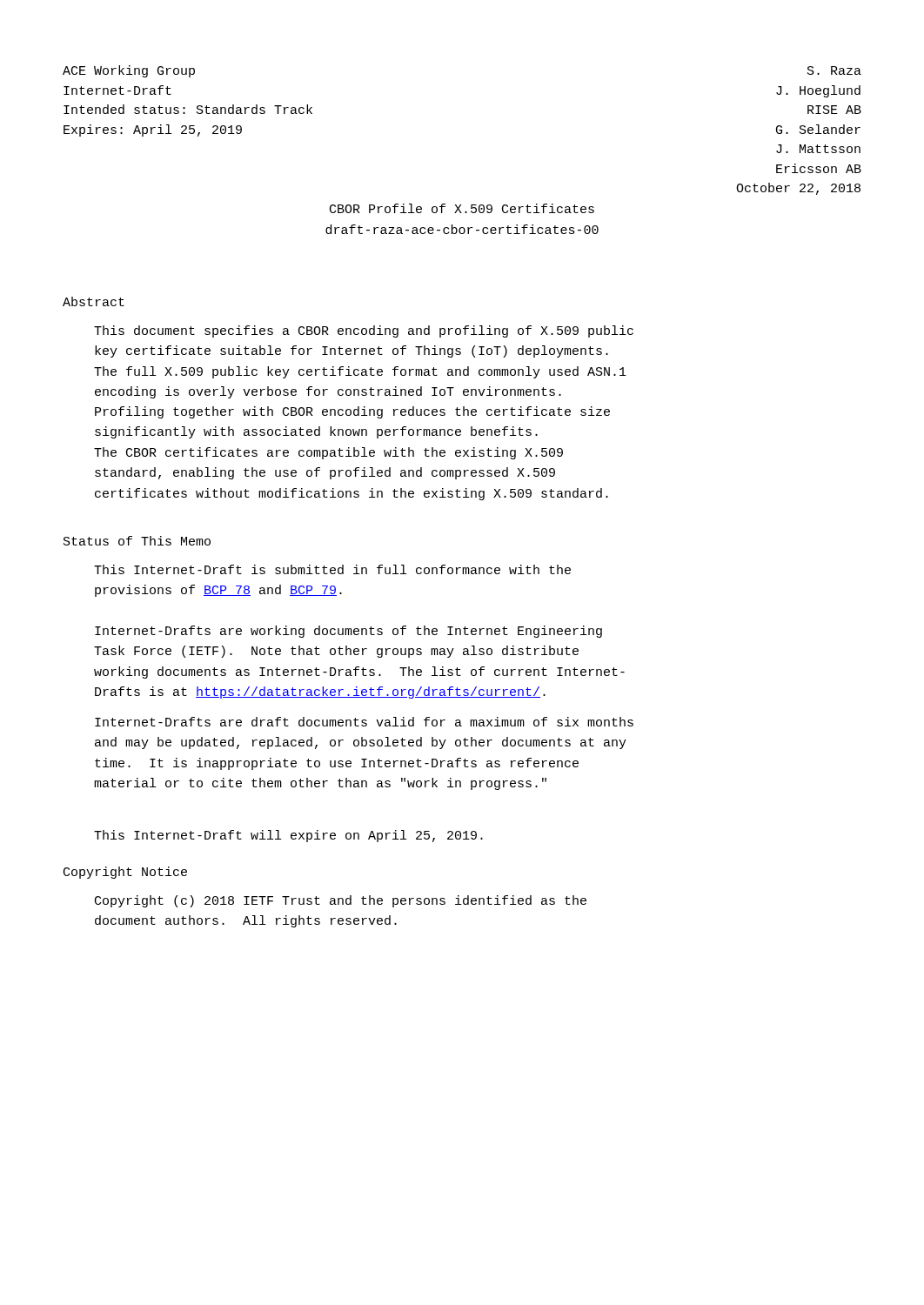The image size is (924, 1305).
Task: Locate the text block containing "The CBOR certificates are"
Action: pyautogui.click(x=352, y=474)
